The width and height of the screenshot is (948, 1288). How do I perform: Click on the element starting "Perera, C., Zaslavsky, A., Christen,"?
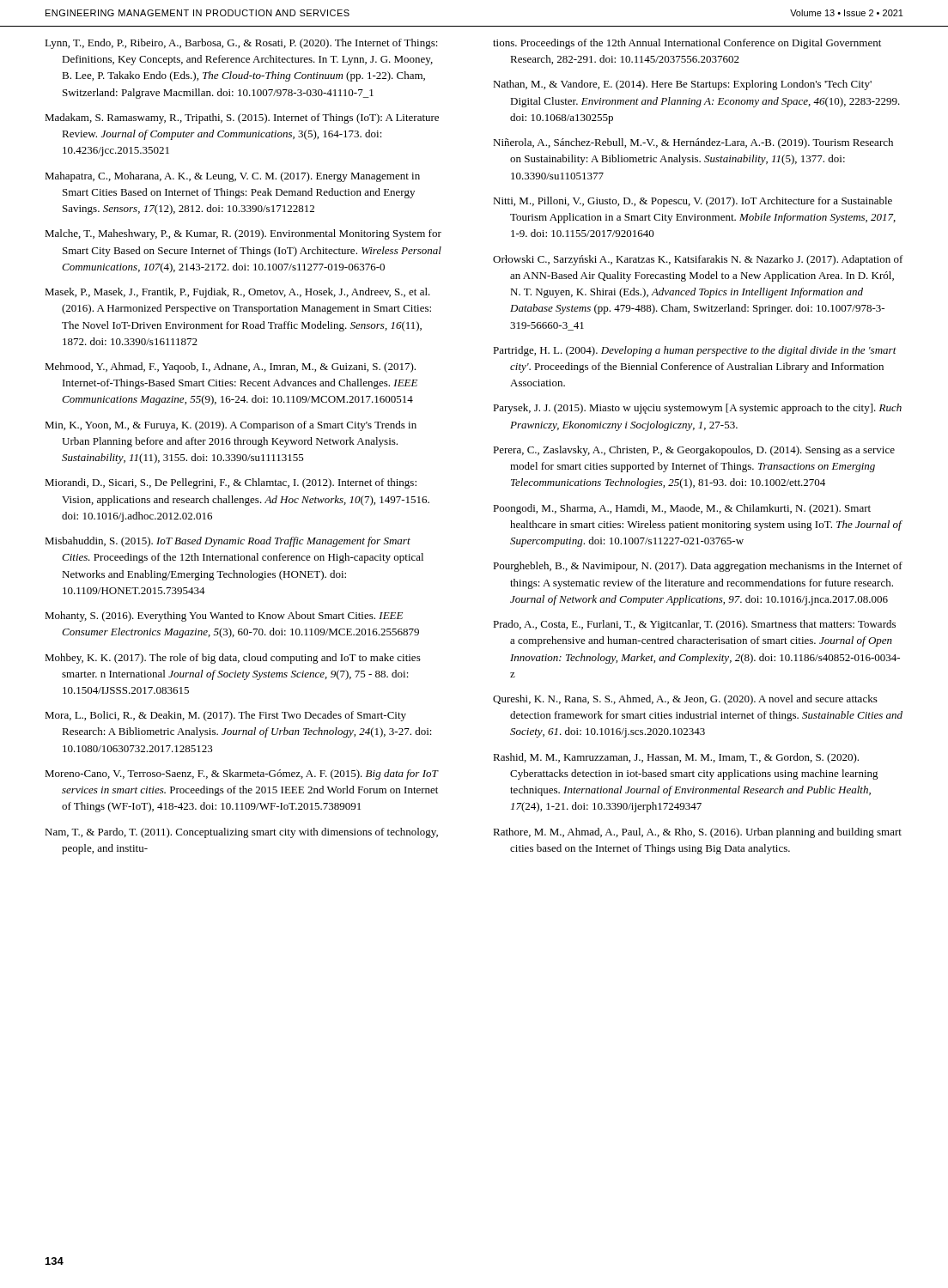point(694,466)
